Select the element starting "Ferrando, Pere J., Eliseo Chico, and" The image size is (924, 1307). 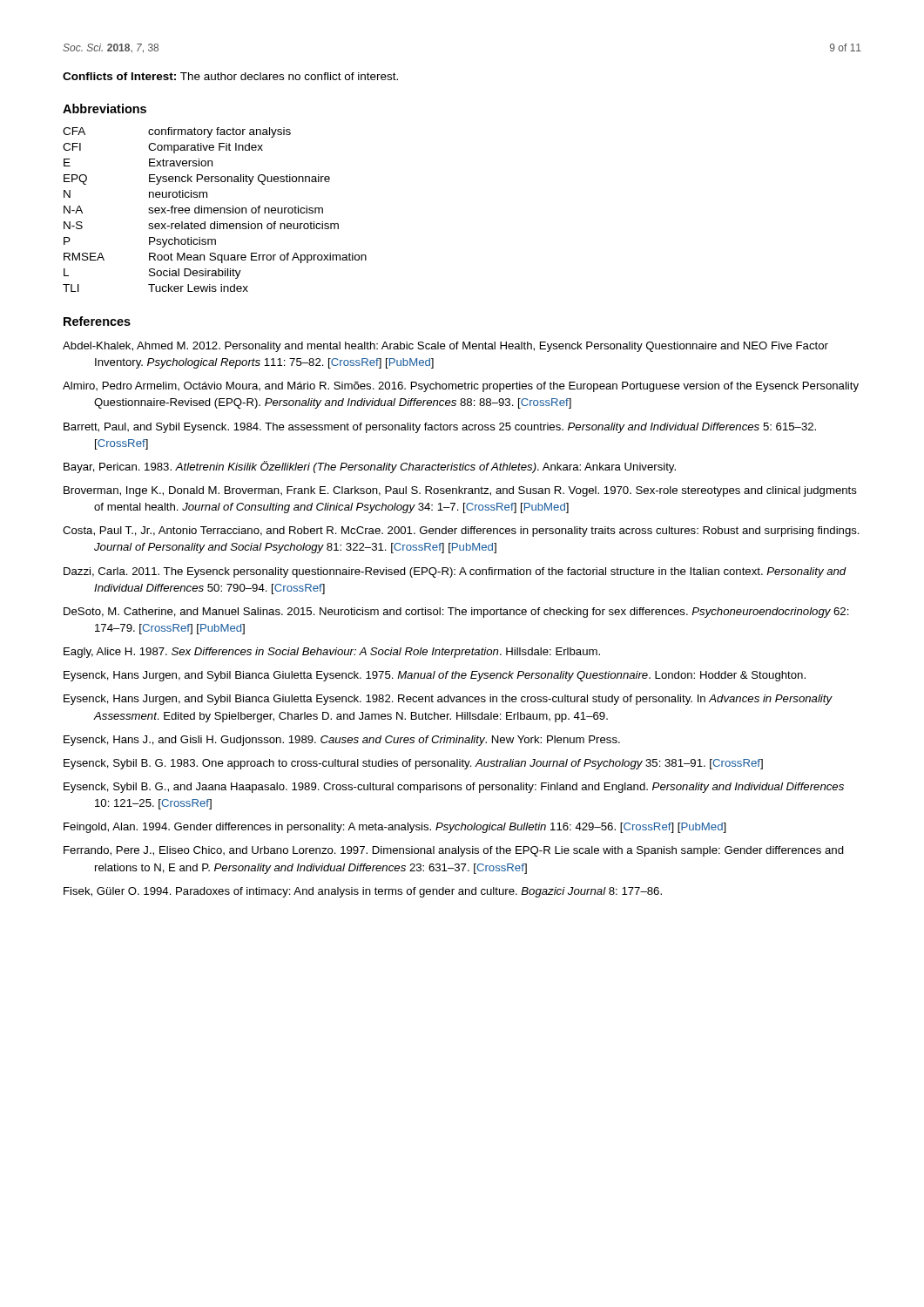tap(453, 859)
